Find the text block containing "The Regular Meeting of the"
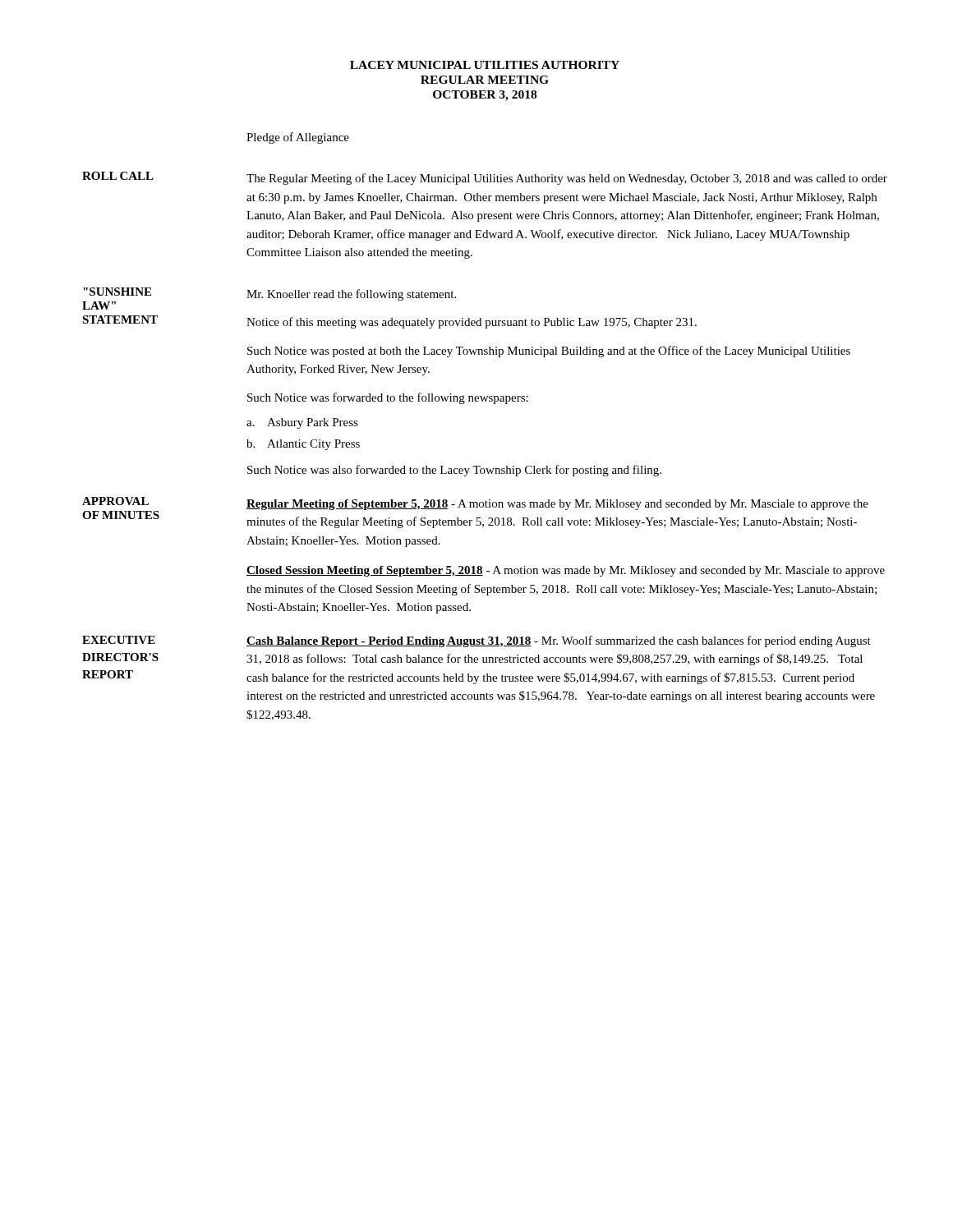Screen dimensions: 1232x953 point(567,215)
